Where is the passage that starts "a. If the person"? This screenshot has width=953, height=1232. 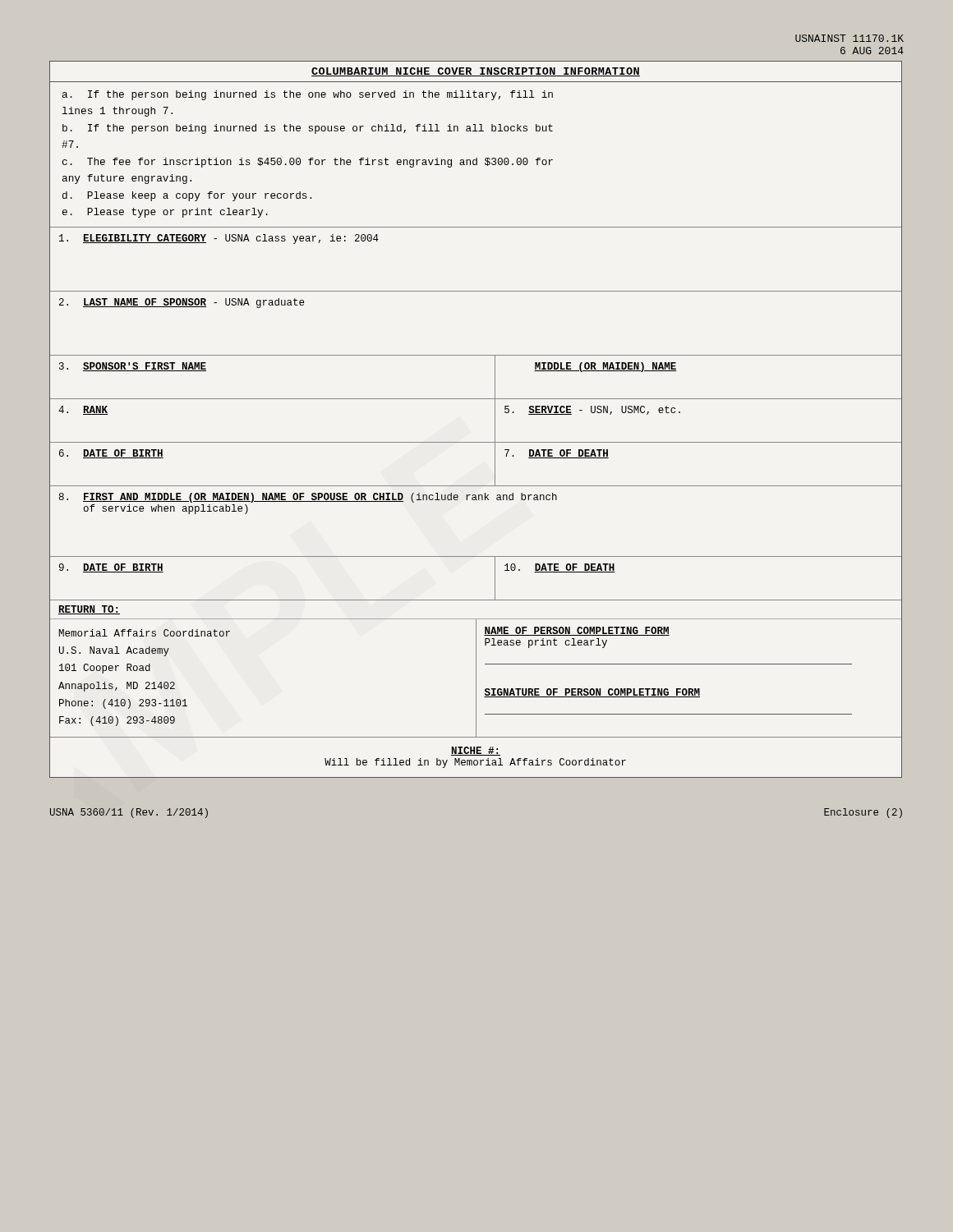point(476,154)
